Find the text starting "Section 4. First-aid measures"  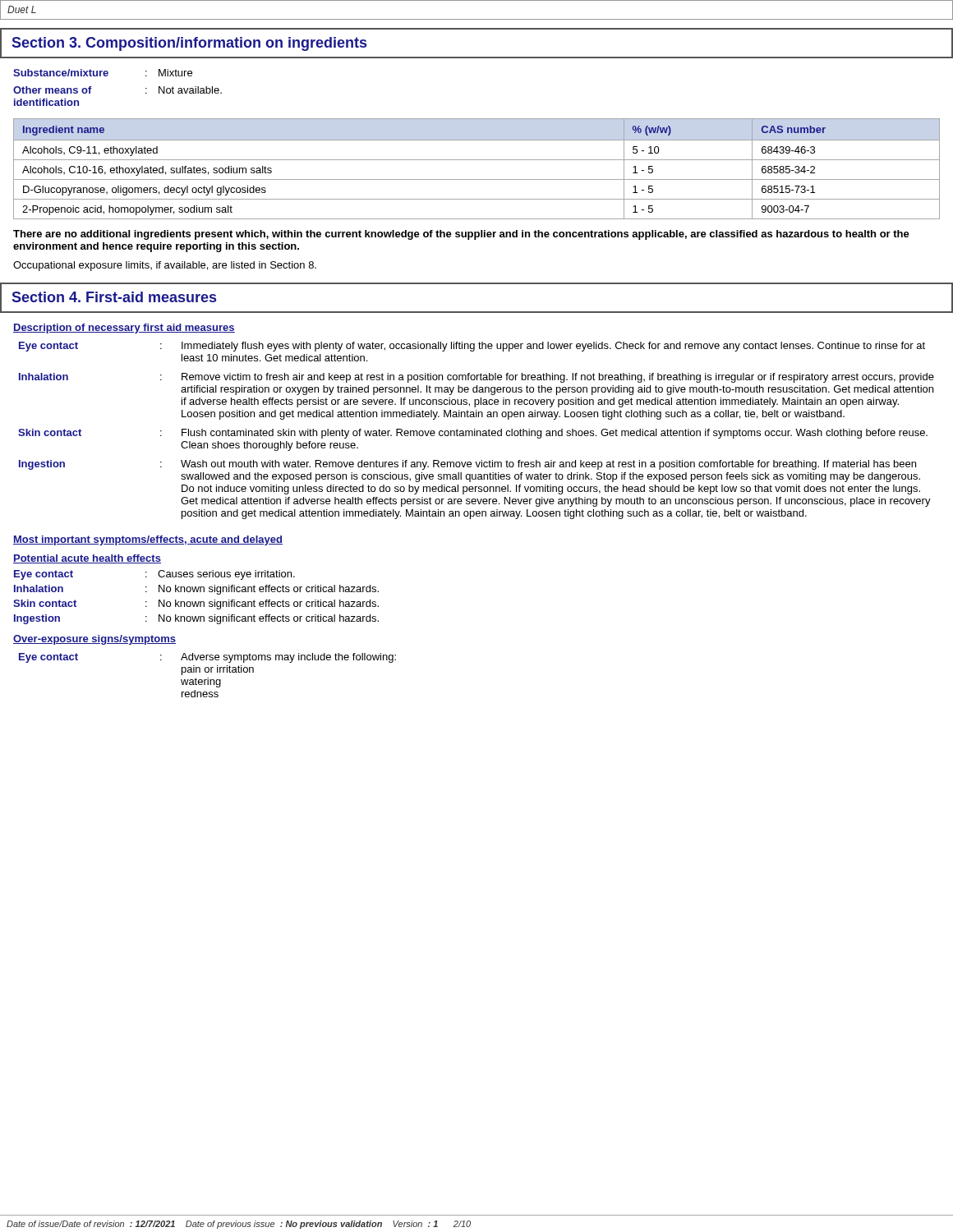click(x=114, y=297)
